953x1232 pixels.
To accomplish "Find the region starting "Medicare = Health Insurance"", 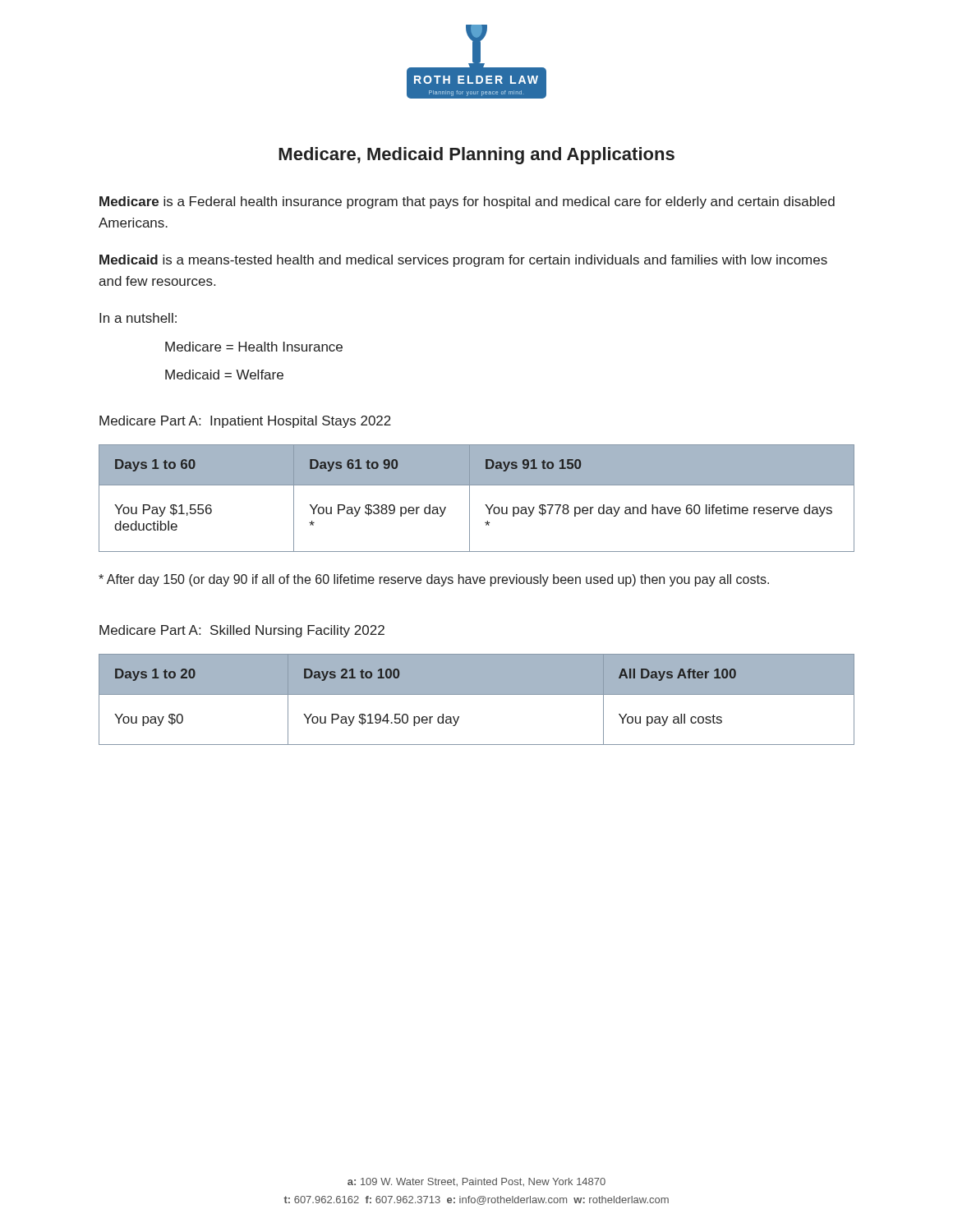I will tap(254, 347).
